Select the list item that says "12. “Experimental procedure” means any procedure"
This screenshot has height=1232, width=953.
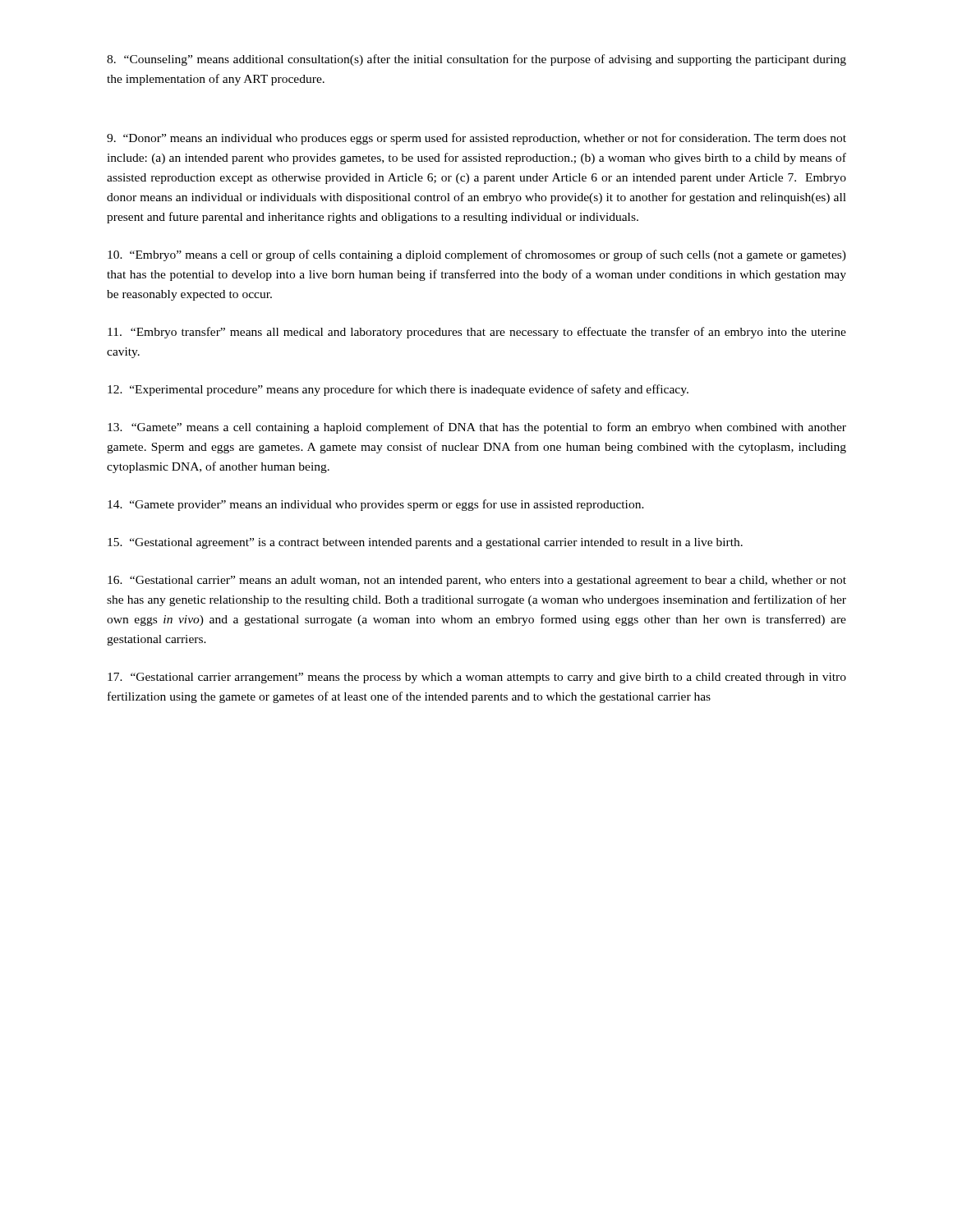[398, 389]
